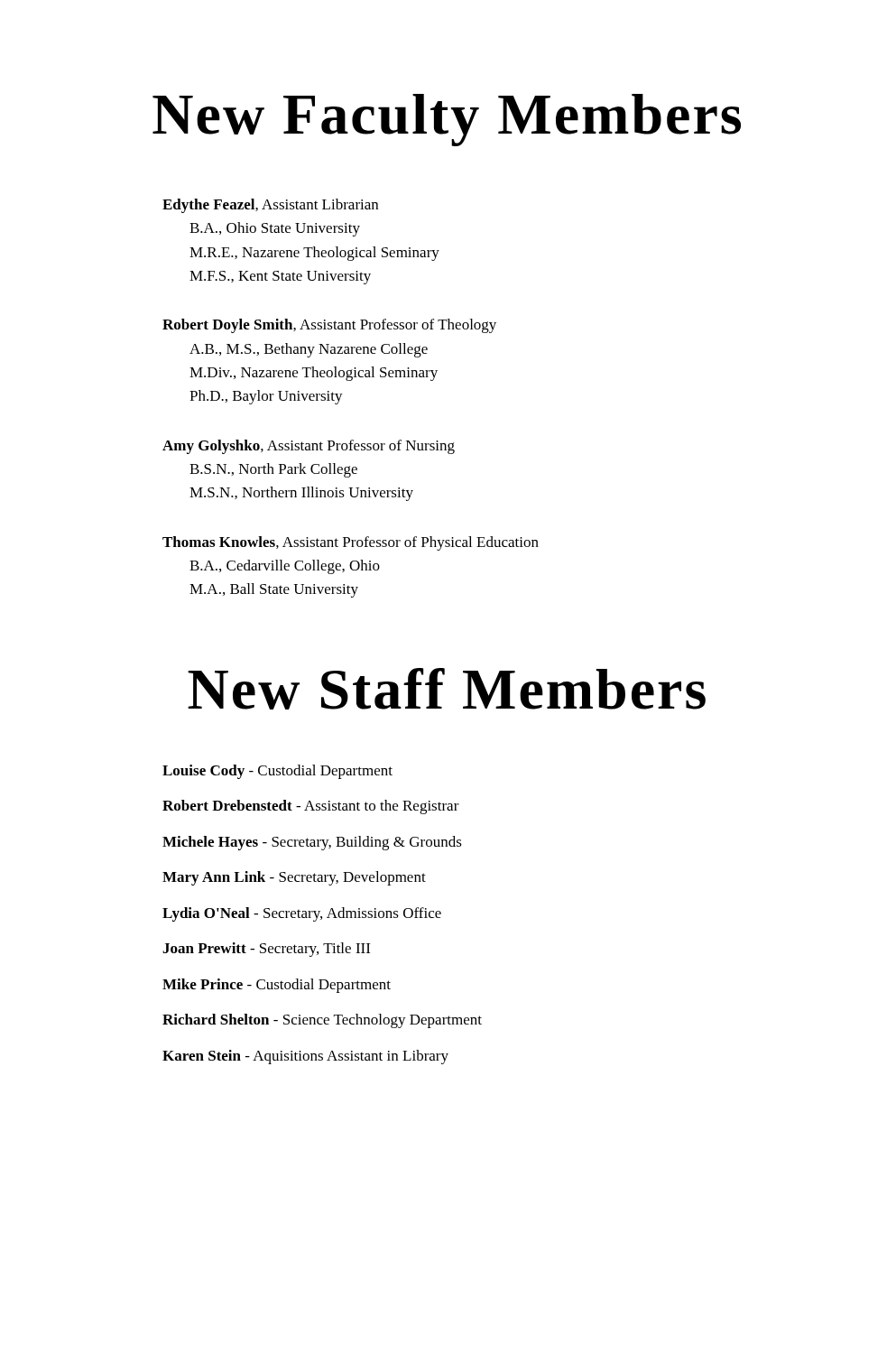The height and width of the screenshot is (1354, 896).
Task: Locate the element starting "Robert Doyle Smith, Assistant Professor"
Action: pos(329,326)
